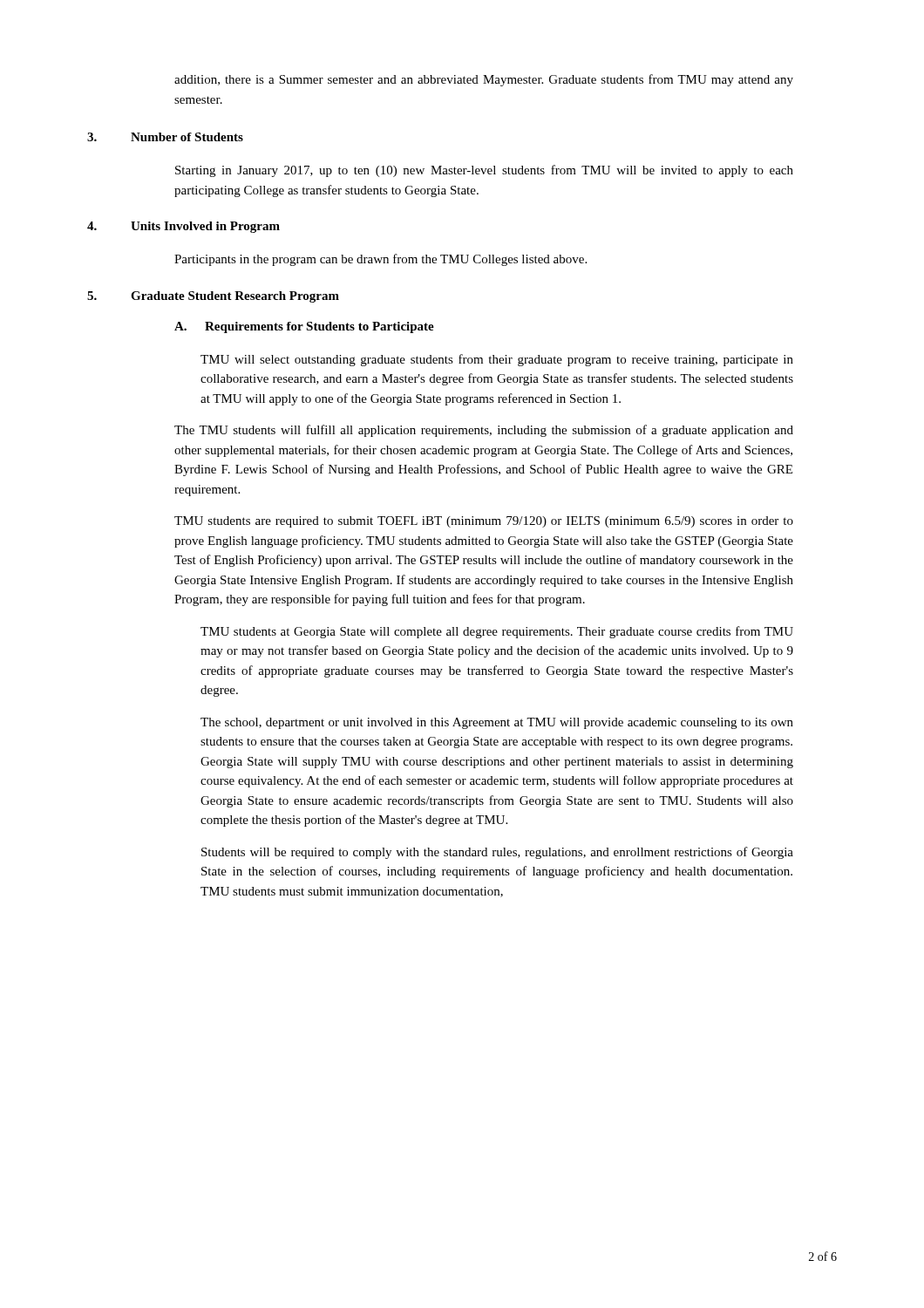
Task: Point to the text starting "3.Number of Students"
Action: click(x=165, y=137)
